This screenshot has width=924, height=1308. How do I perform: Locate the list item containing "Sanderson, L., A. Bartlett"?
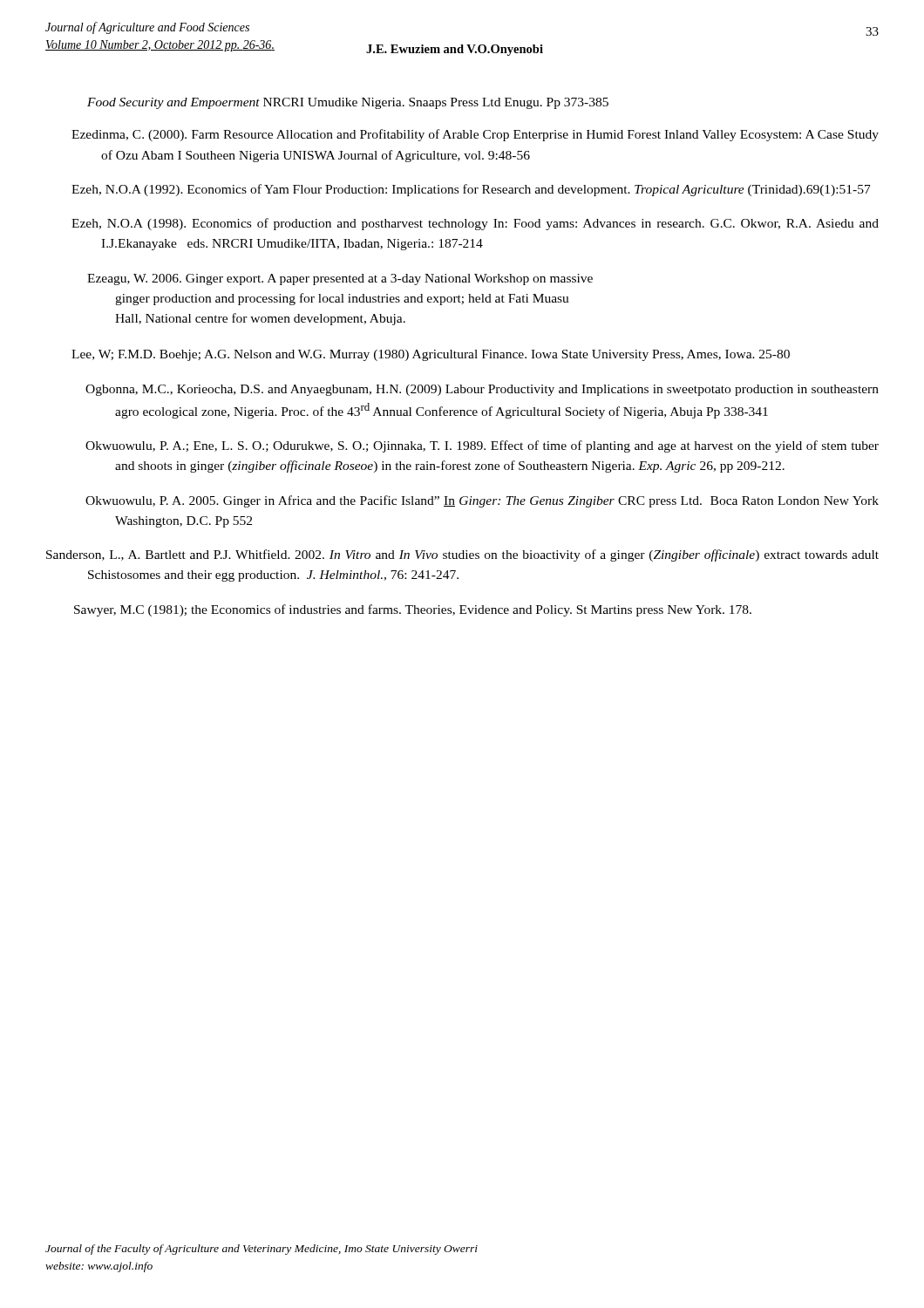tap(462, 564)
